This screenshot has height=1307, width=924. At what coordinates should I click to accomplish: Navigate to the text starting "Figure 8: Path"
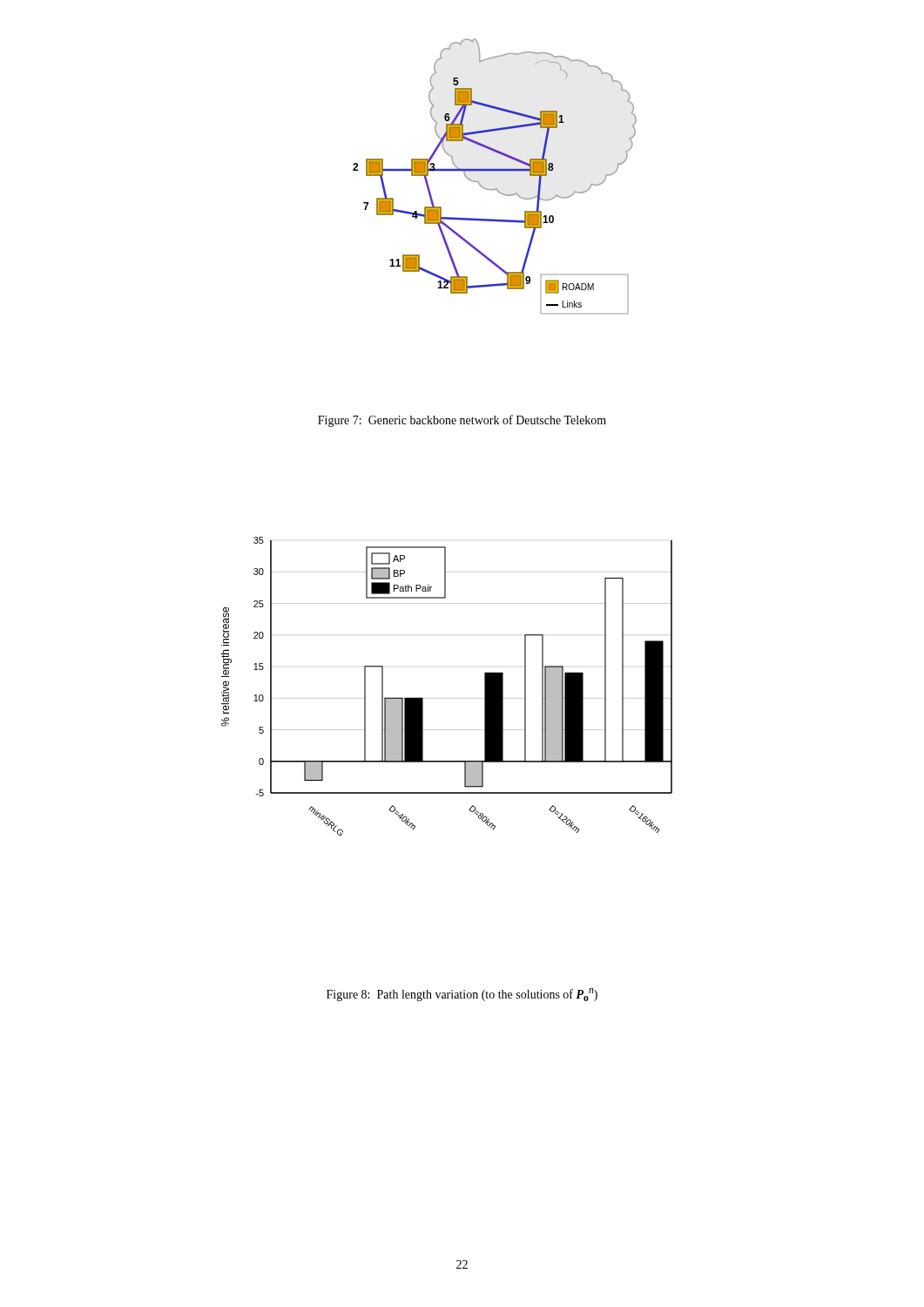(x=462, y=994)
